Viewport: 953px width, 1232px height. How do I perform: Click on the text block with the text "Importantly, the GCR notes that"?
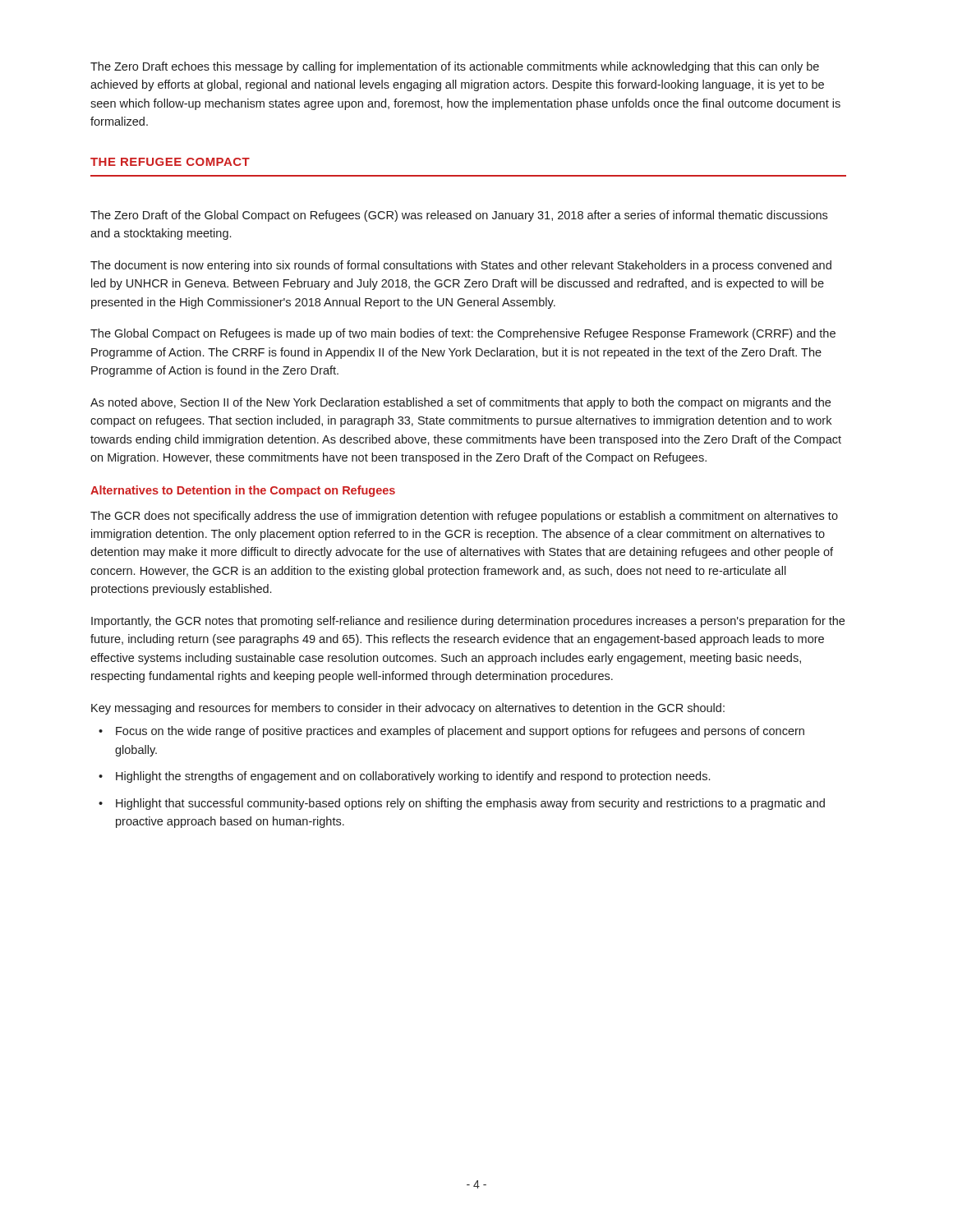[x=468, y=649]
